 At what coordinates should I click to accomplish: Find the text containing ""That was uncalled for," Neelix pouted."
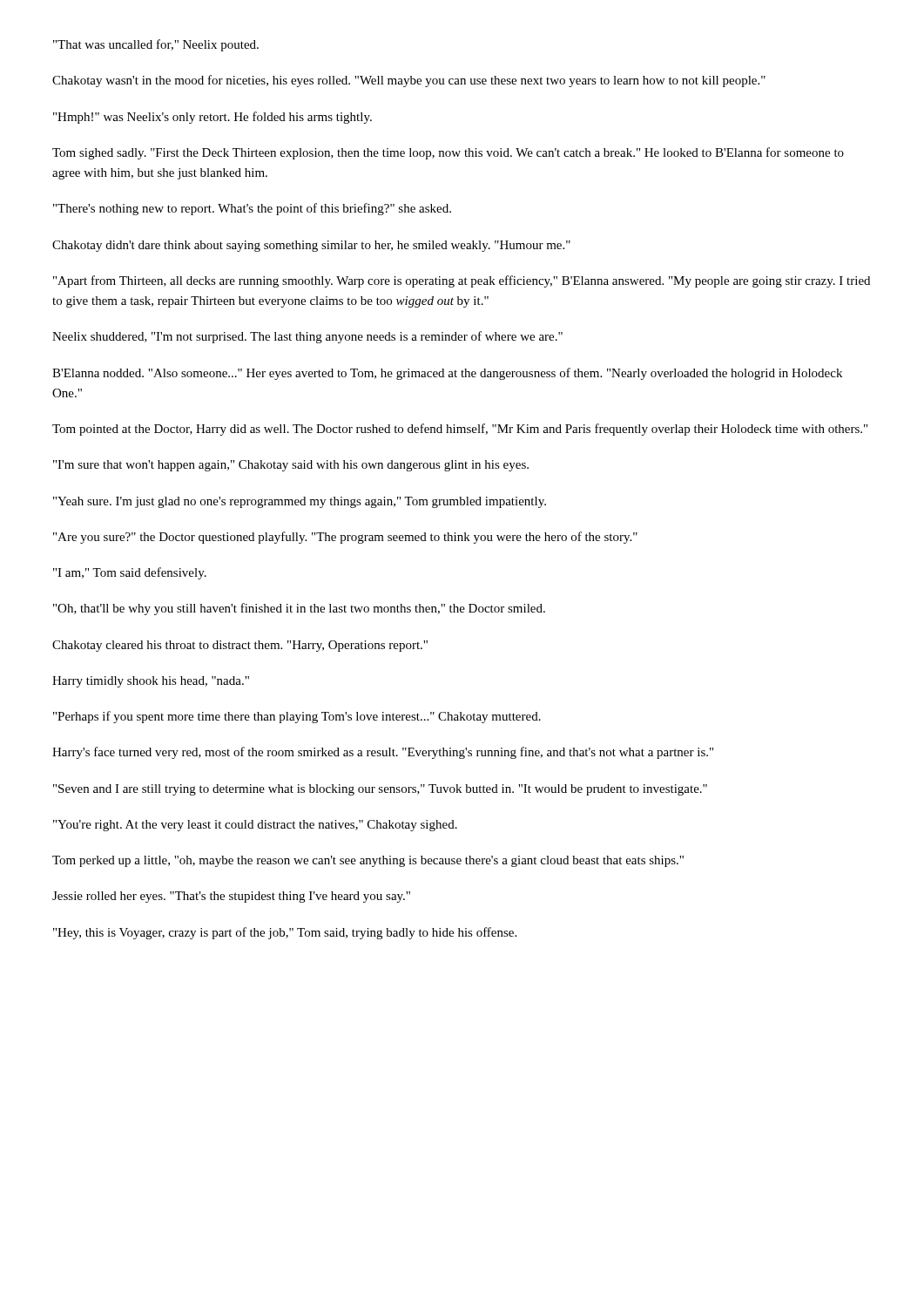click(x=156, y=44)
